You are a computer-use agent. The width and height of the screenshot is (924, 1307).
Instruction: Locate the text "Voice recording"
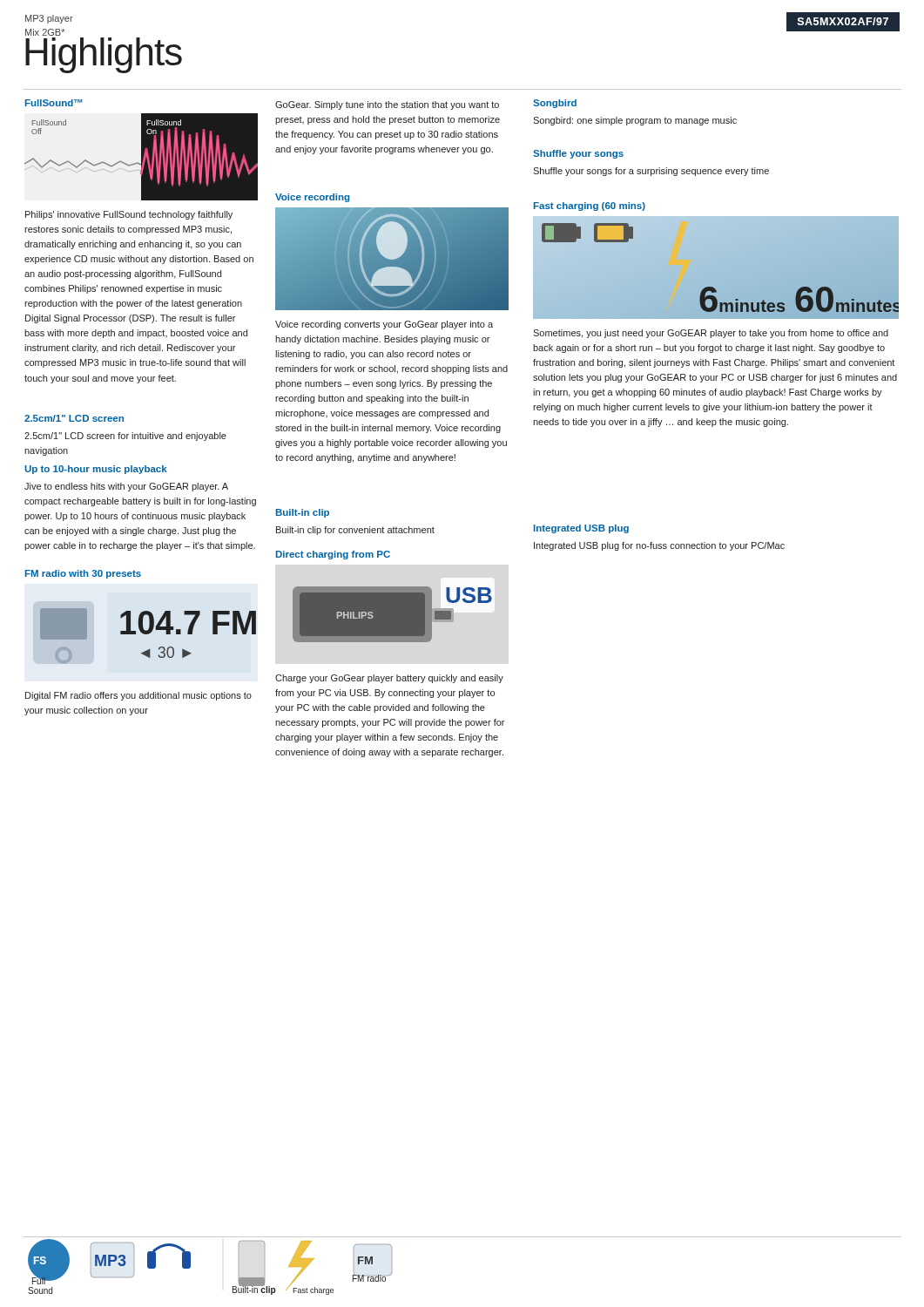(313, 197)
